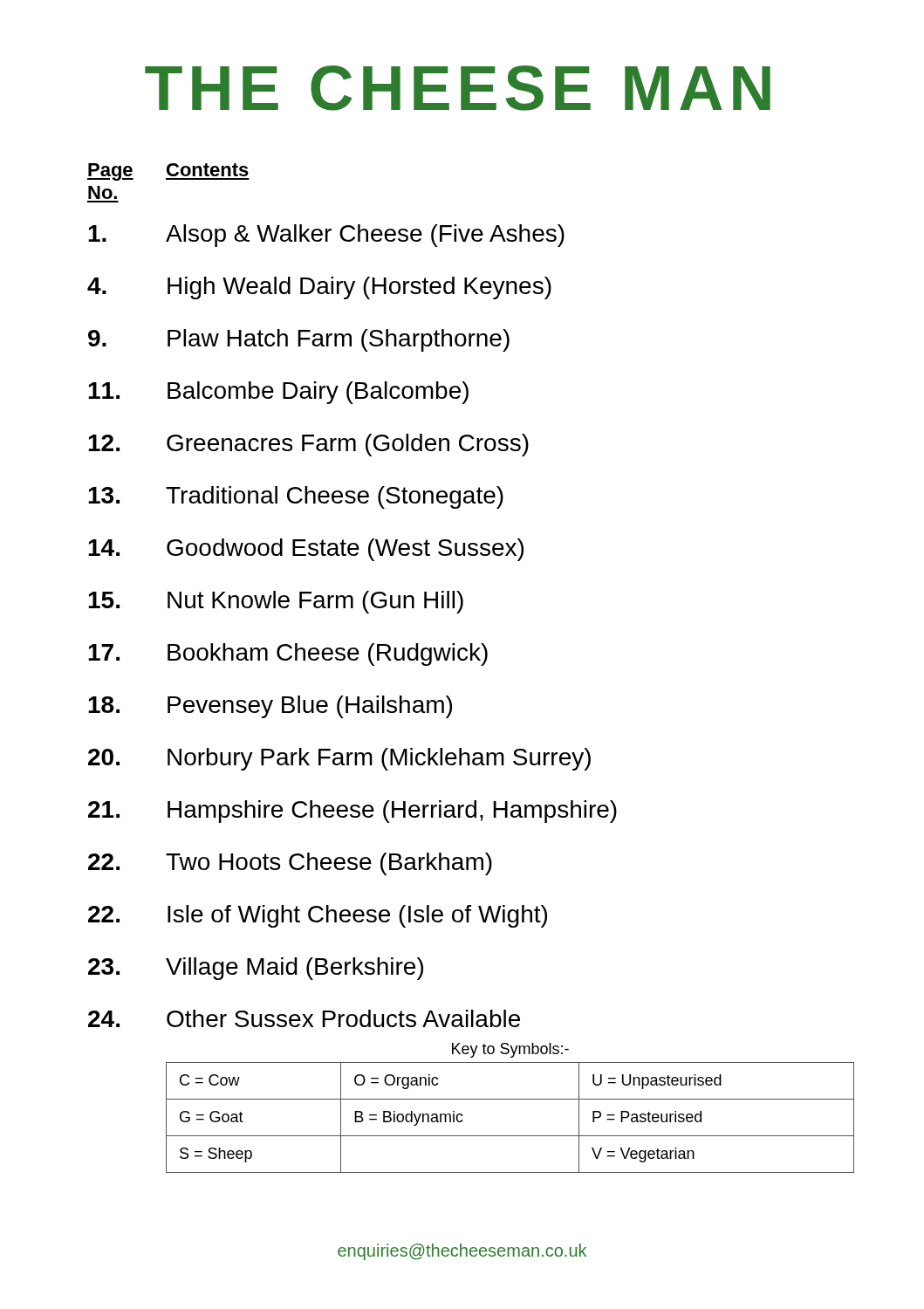Point to "14. Goodwood Estate (West Sussex)"
924x1309 pixels.
(471, 548)
